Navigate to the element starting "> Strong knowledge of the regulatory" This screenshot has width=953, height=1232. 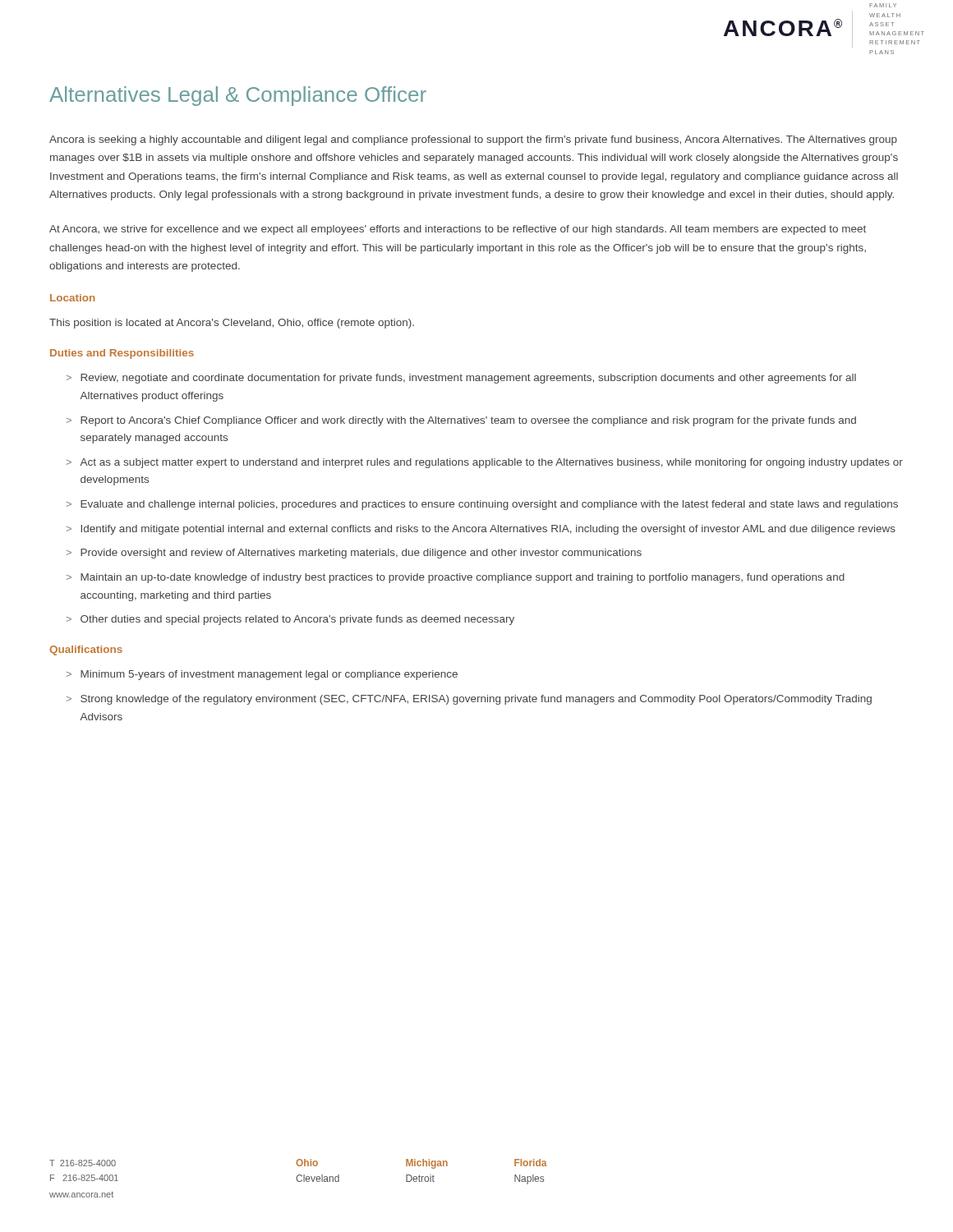[x=485, y=708]
